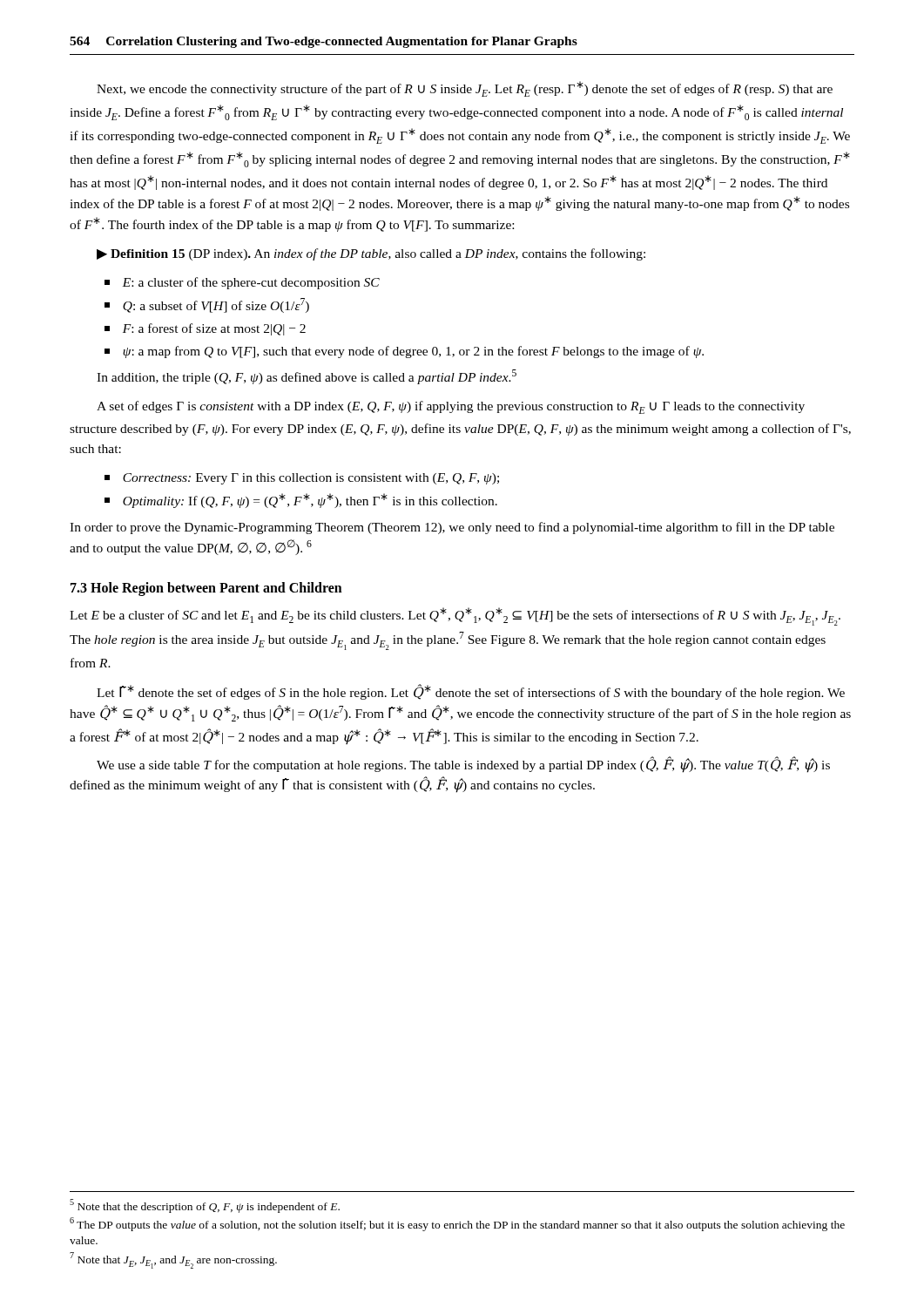924x1307 pixels.
Task: Navigate to the element starting "A set of edges Γ is"
Action: click(x=462, y=428)
